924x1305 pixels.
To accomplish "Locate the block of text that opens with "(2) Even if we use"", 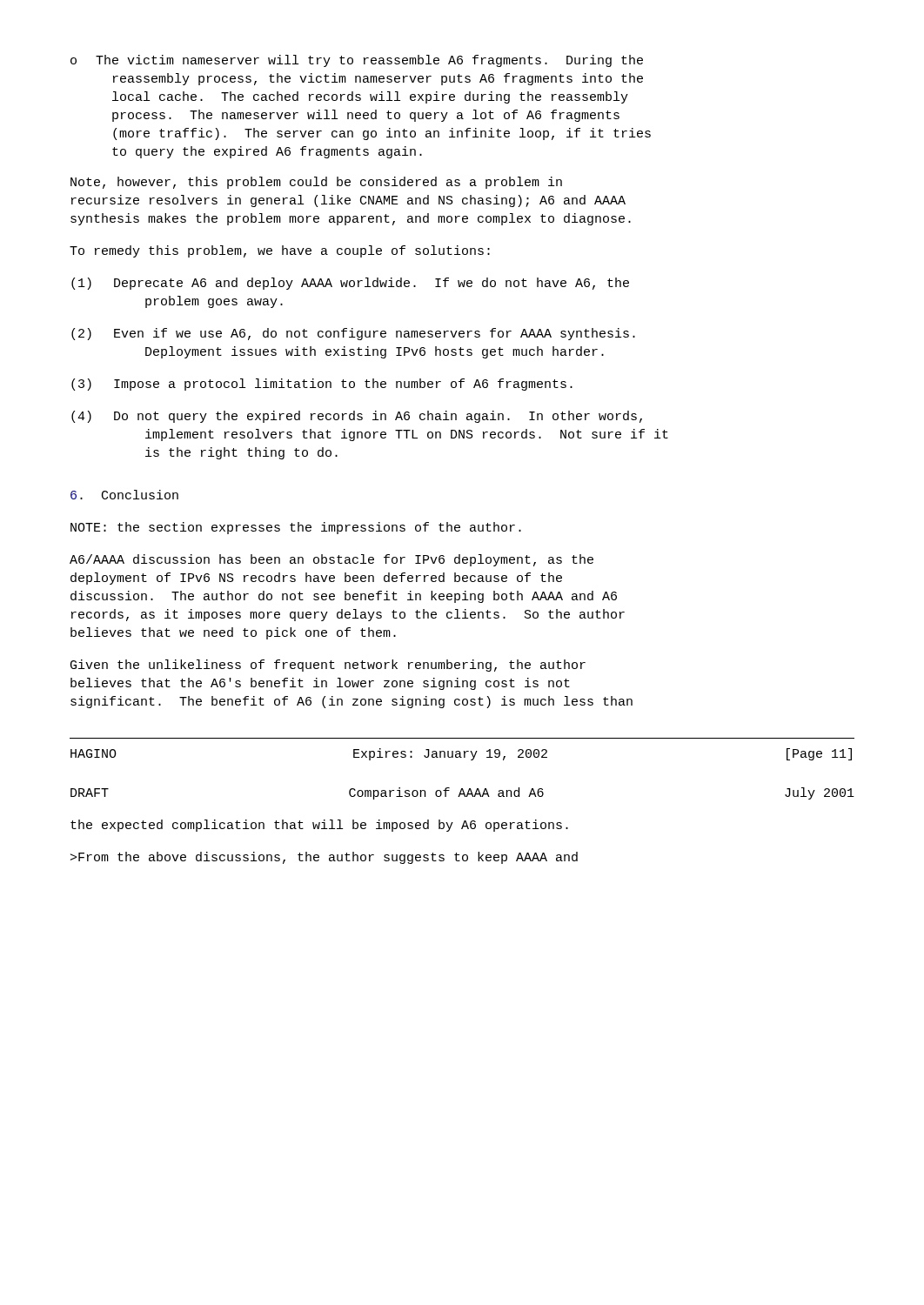I will pyautogui.click(x=354, y=344).
